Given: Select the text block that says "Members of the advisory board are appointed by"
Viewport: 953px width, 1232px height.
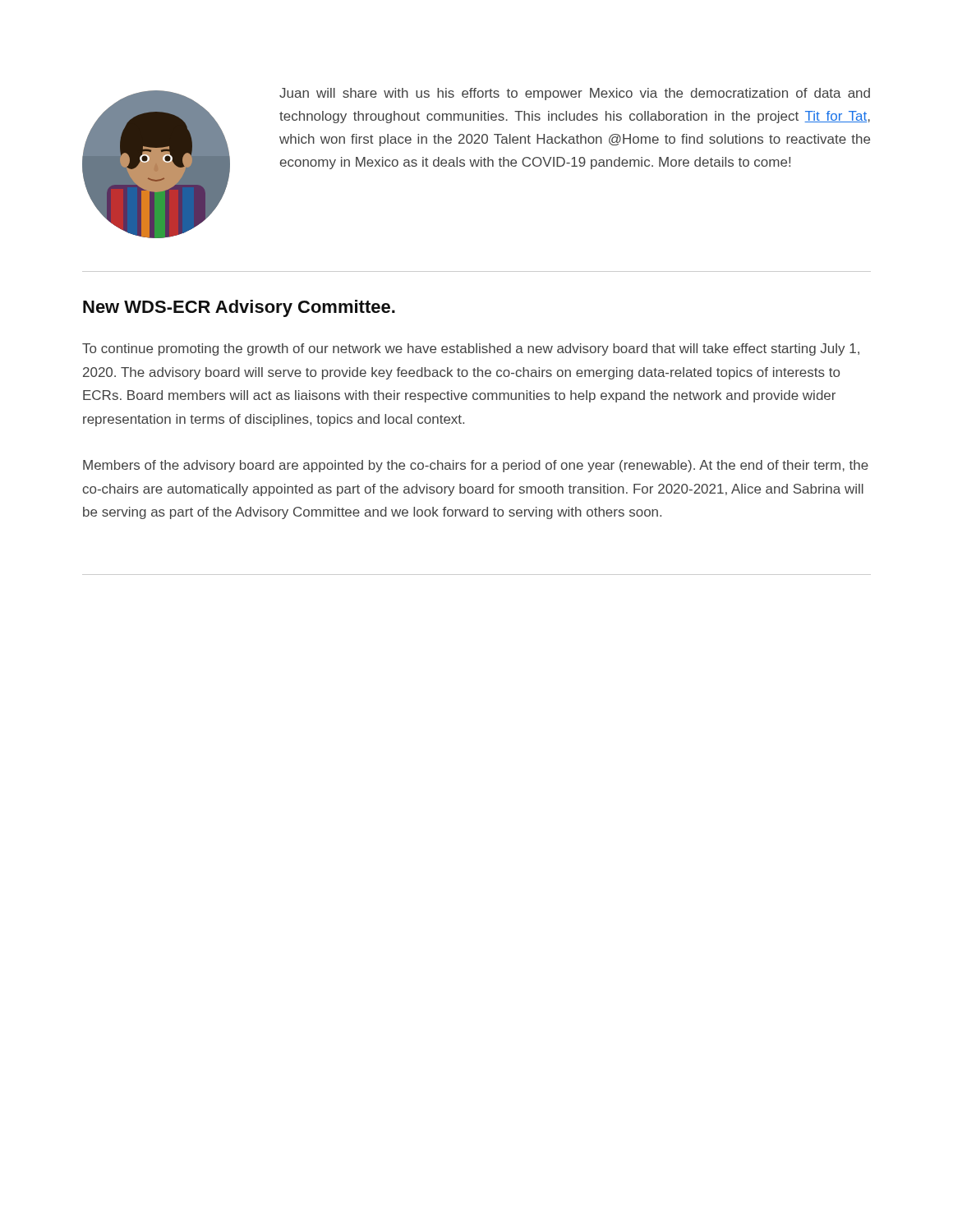Looking at the screenshot, I should (x=475, y=489).
